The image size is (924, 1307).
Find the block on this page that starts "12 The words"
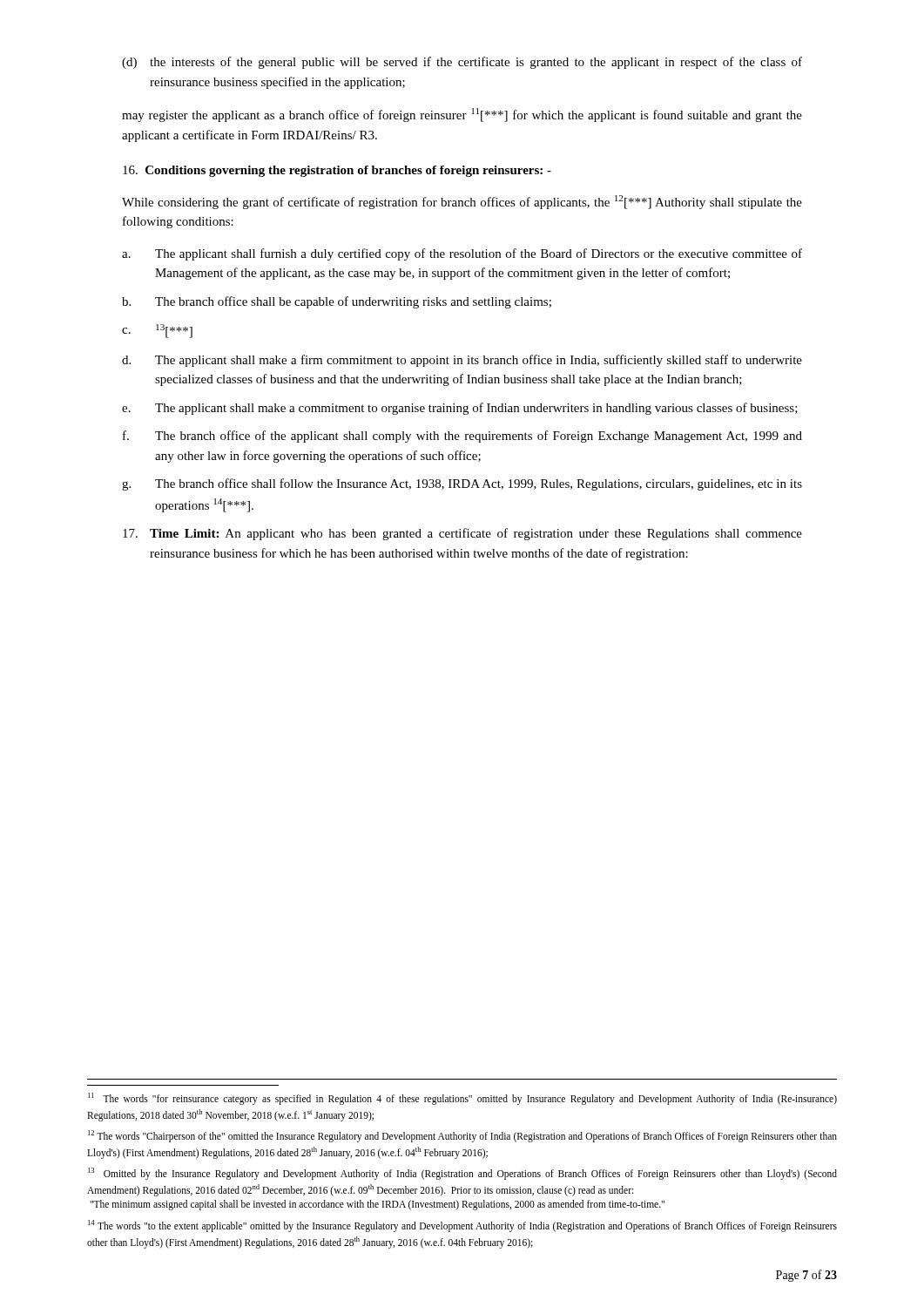(x=462, y=1143)
